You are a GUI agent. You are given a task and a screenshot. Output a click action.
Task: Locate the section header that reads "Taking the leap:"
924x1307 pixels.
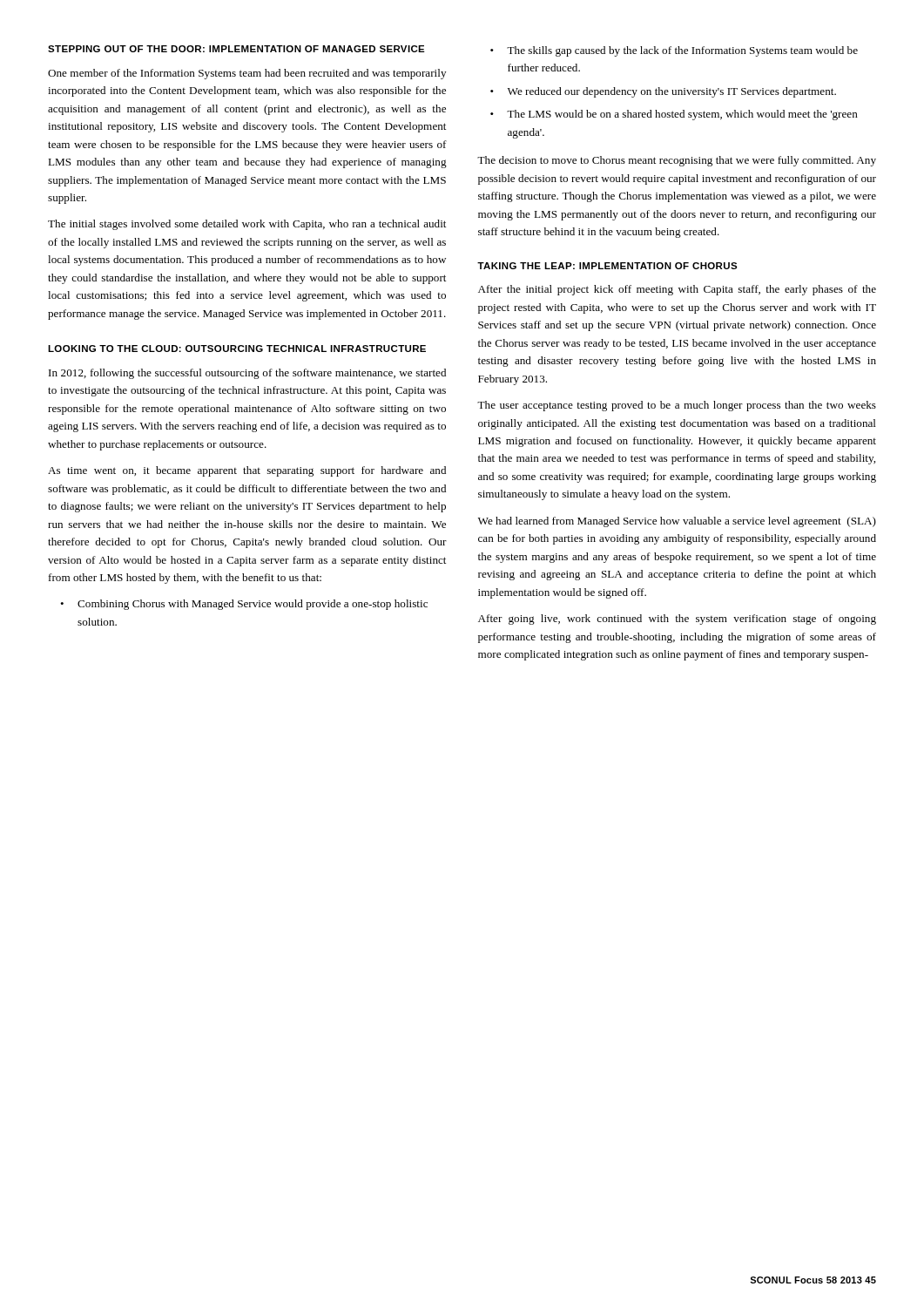click(x=608, y=265)
